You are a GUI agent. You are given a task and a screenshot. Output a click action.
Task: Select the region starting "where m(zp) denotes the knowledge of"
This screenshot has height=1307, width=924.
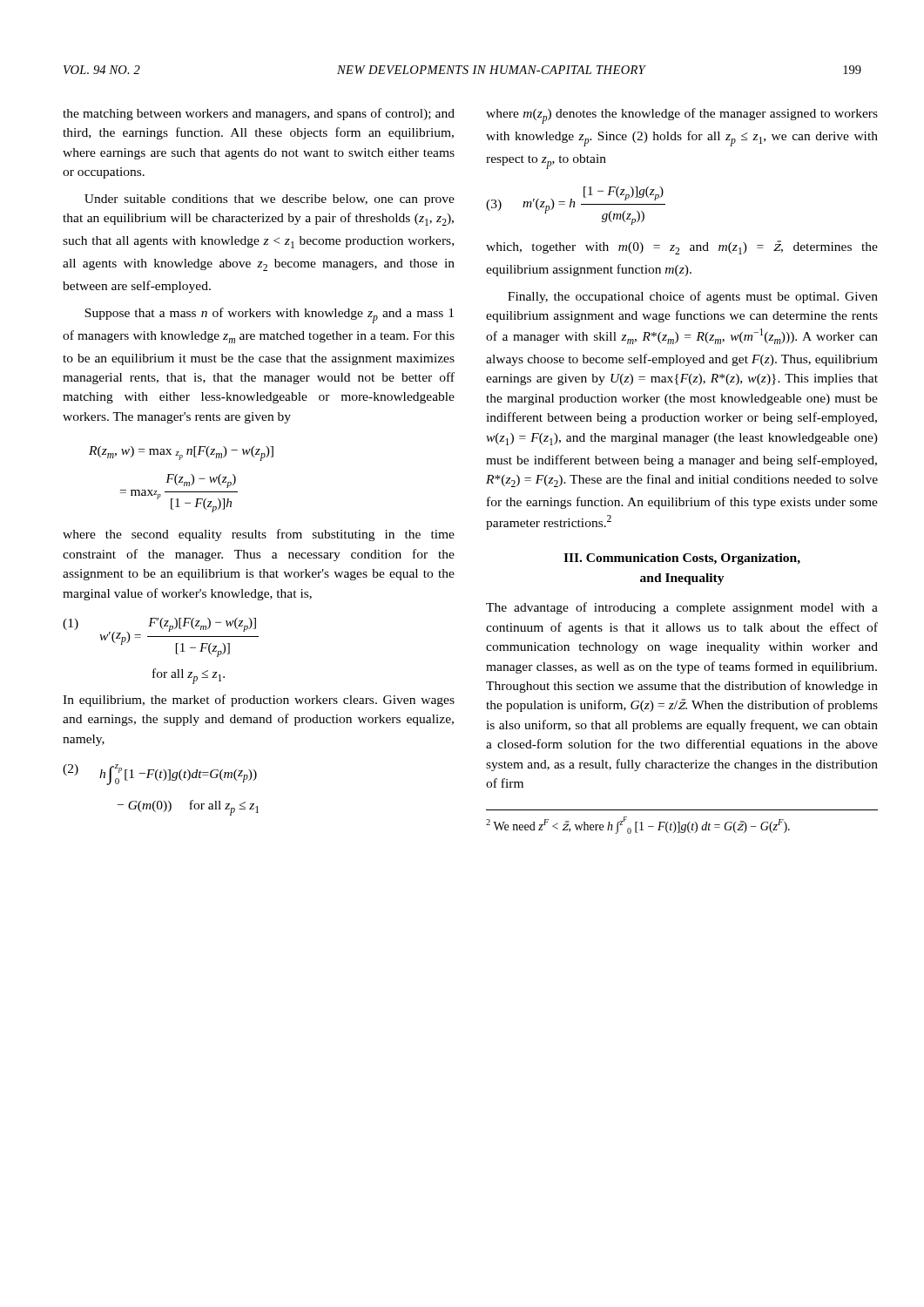coord(682,138)
